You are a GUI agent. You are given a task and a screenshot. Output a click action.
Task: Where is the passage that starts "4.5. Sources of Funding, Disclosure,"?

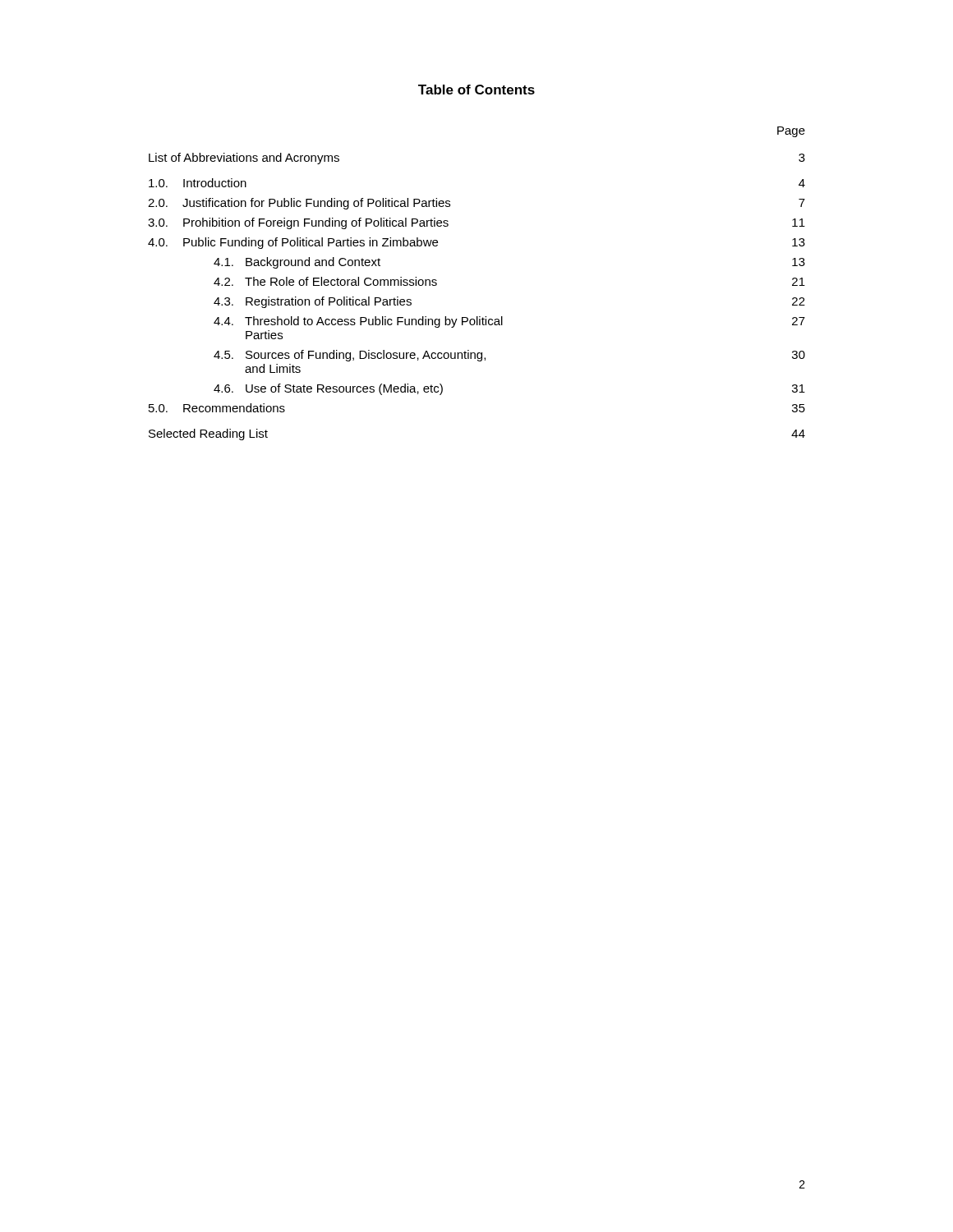pos(365,357)
